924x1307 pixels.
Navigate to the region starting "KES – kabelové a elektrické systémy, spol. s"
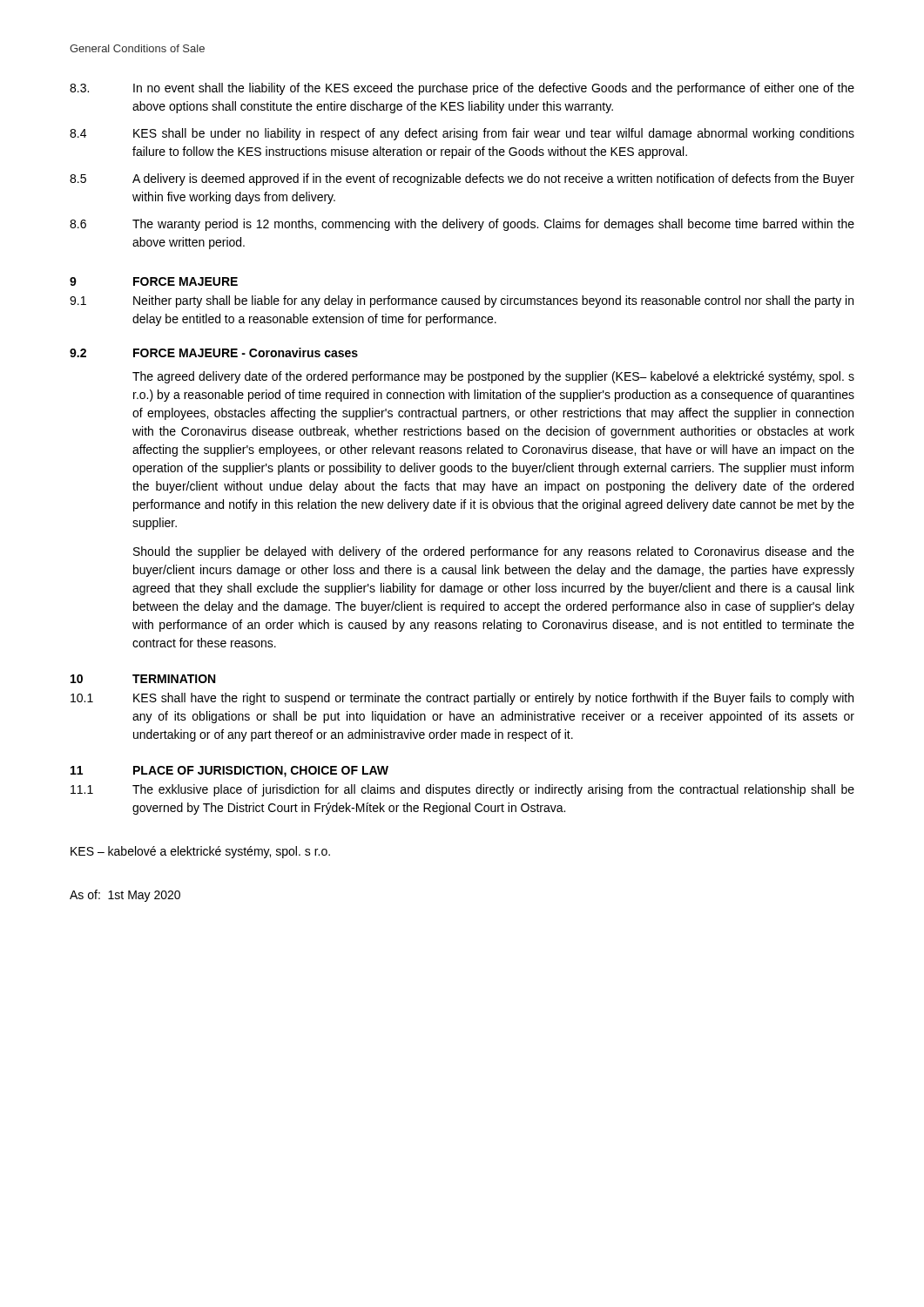[x=200, y=851]
